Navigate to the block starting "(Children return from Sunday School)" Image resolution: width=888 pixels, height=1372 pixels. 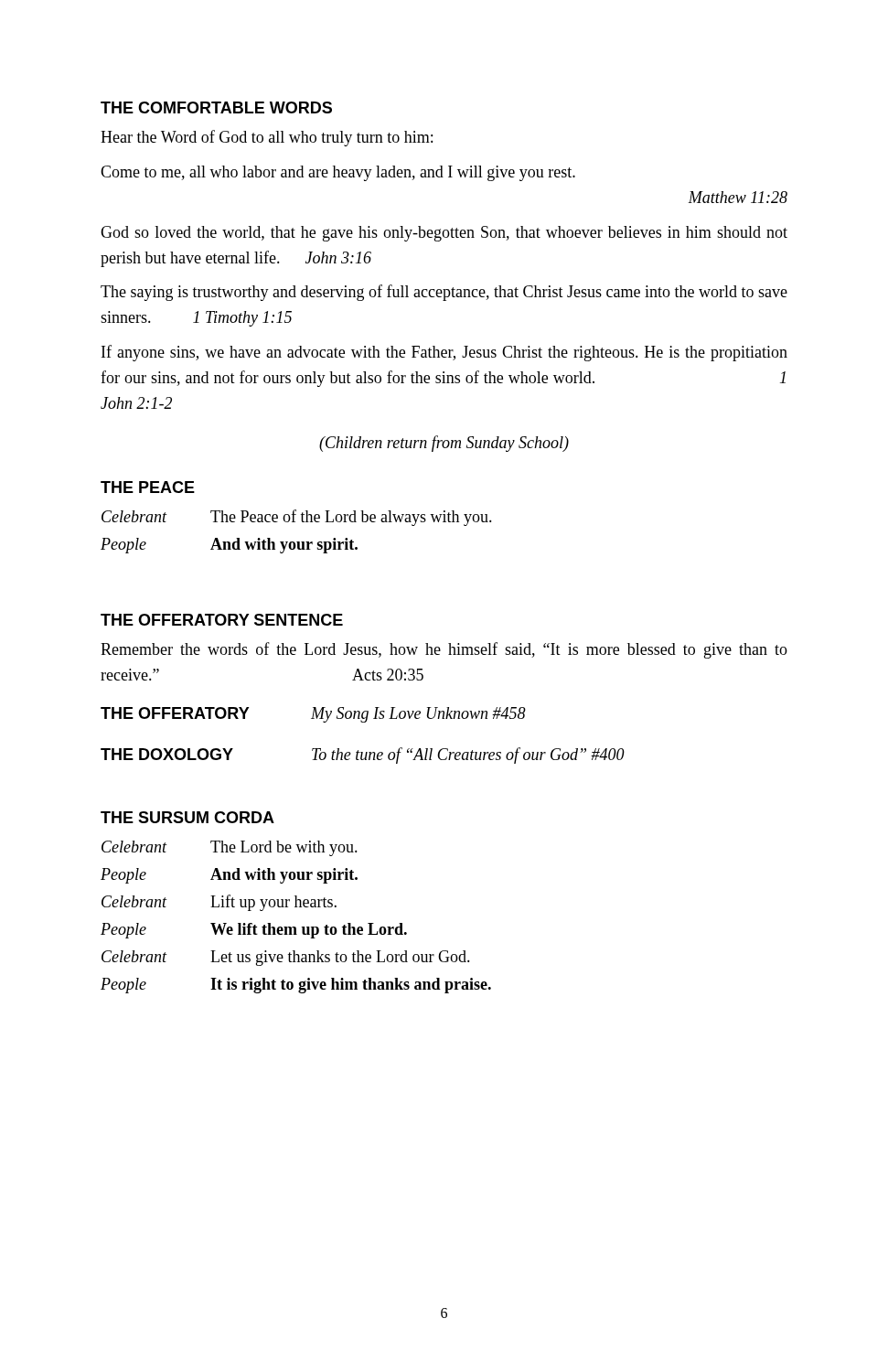[444, 443]
